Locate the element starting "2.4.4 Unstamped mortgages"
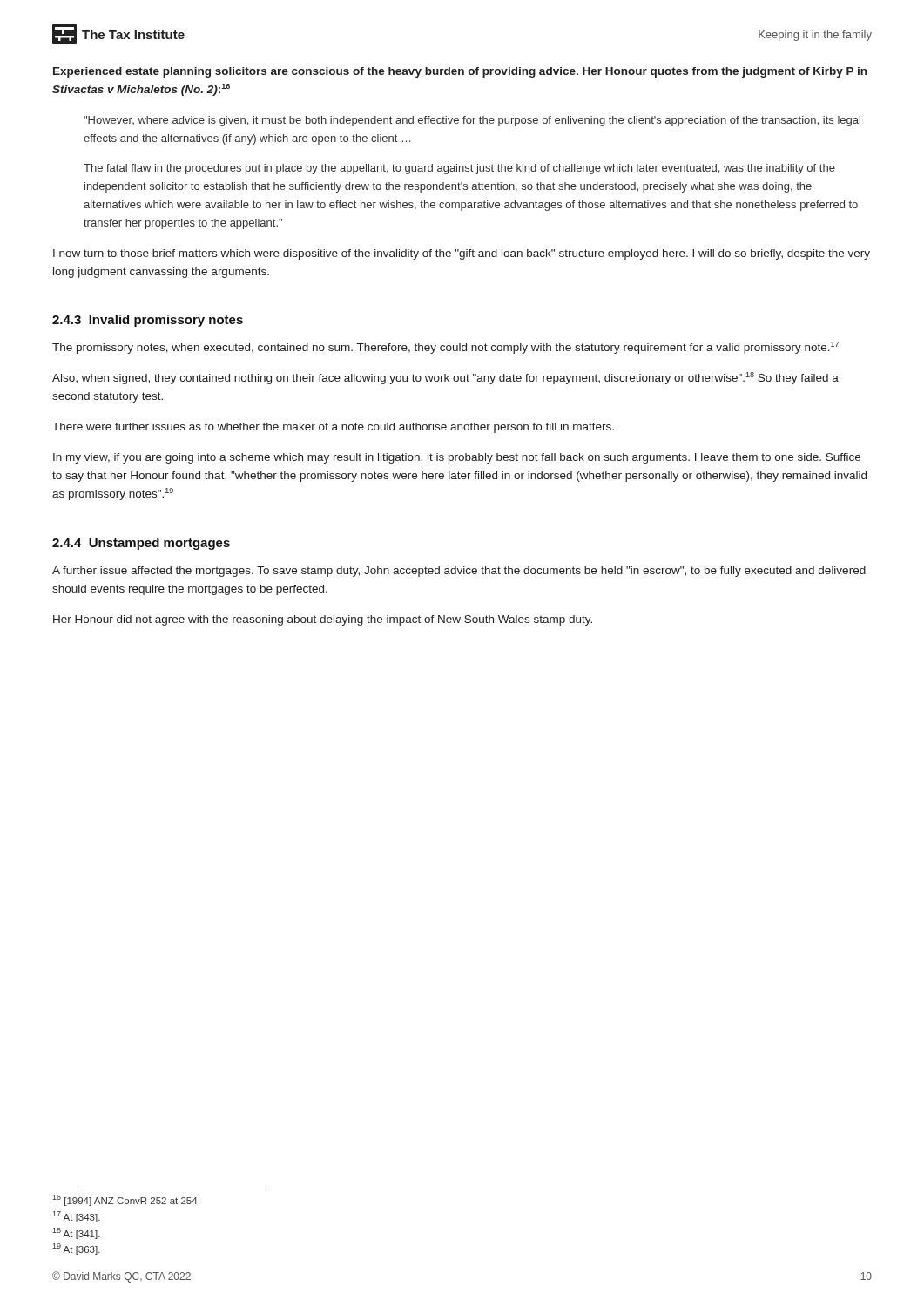Screen dimensions: 1307x924 click(141, 542)
